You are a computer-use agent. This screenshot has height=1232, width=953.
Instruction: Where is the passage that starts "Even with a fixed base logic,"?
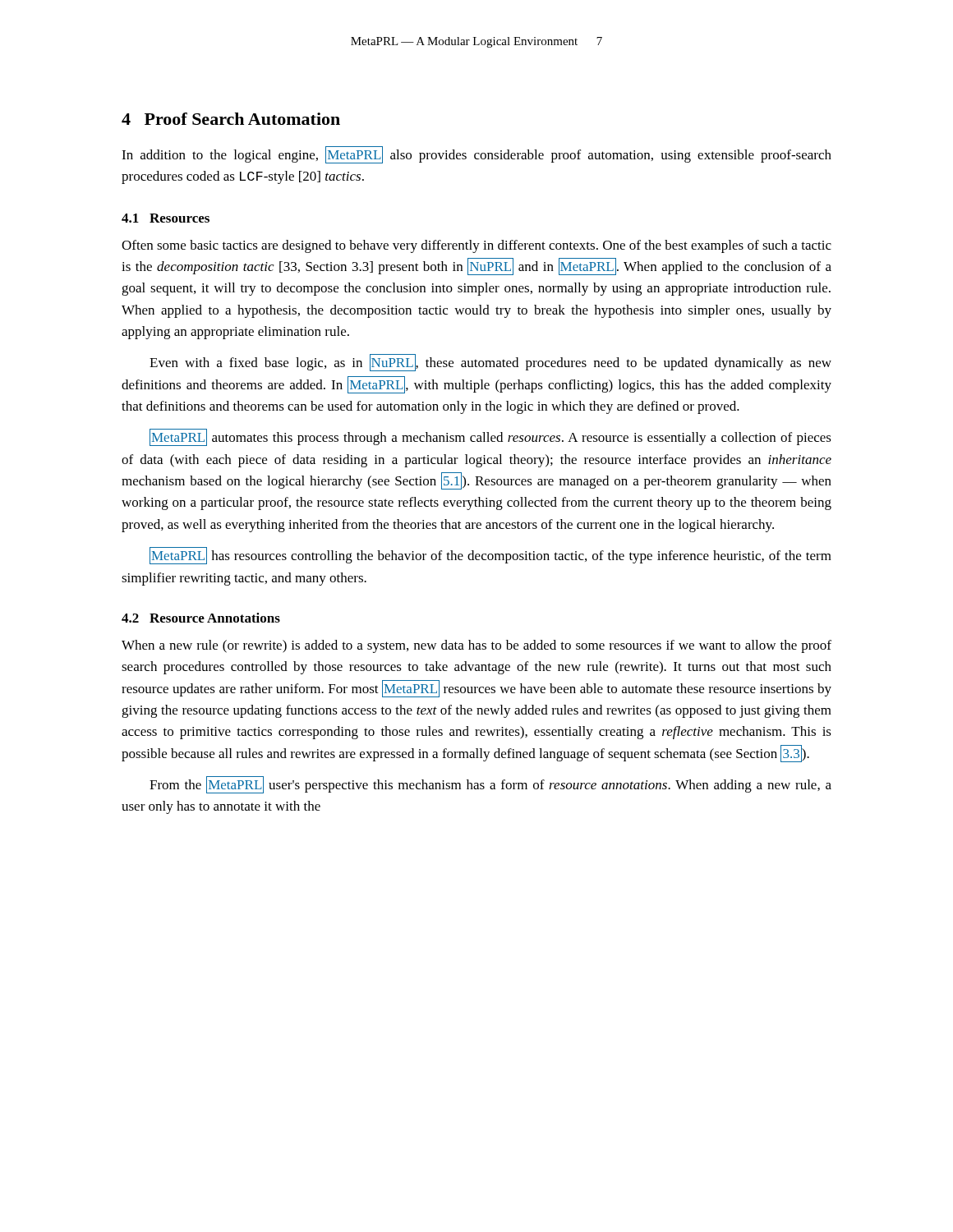pos(476,385)
